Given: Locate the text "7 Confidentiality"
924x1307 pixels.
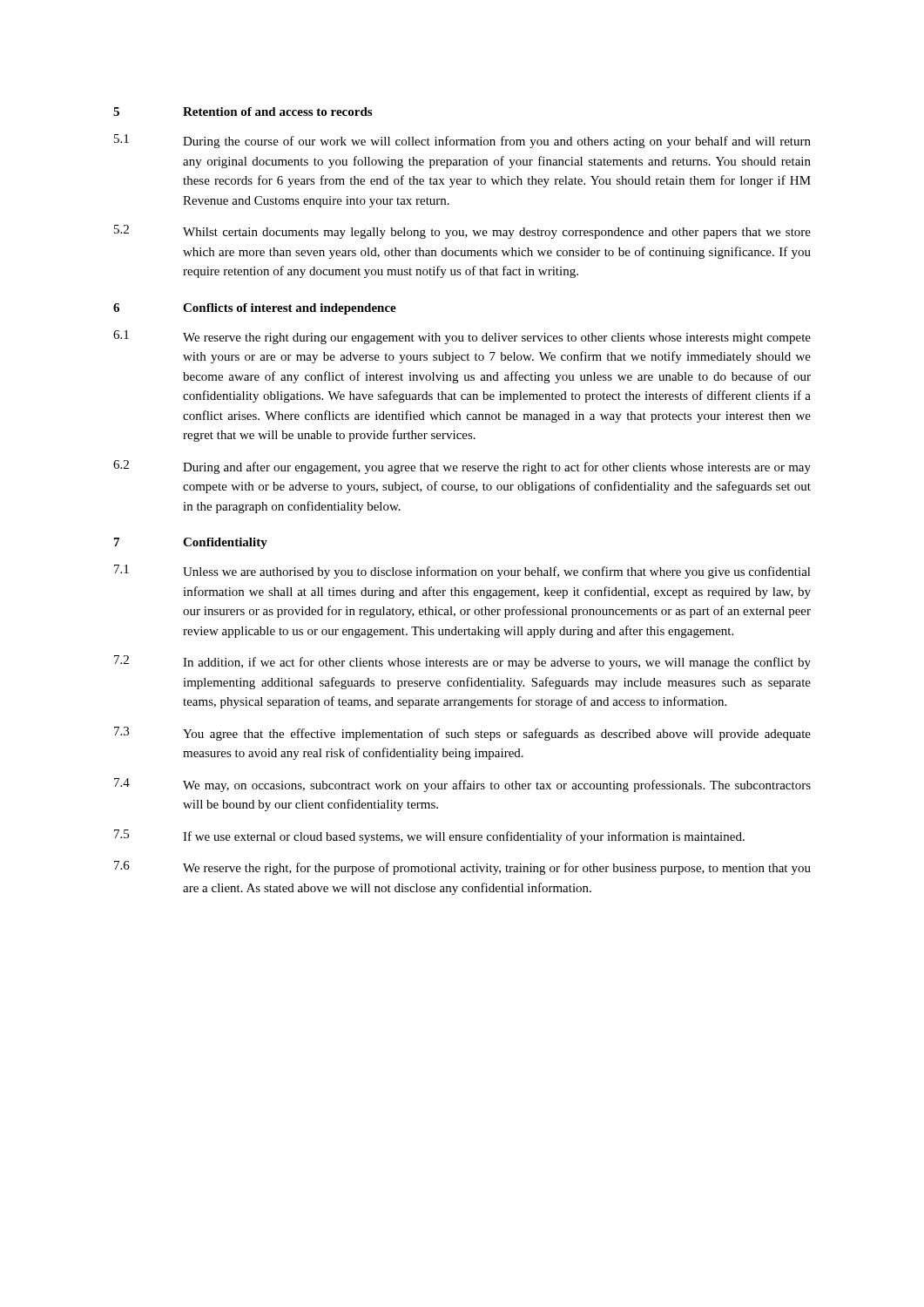Looking at the screenshot, I should point(190,542).
